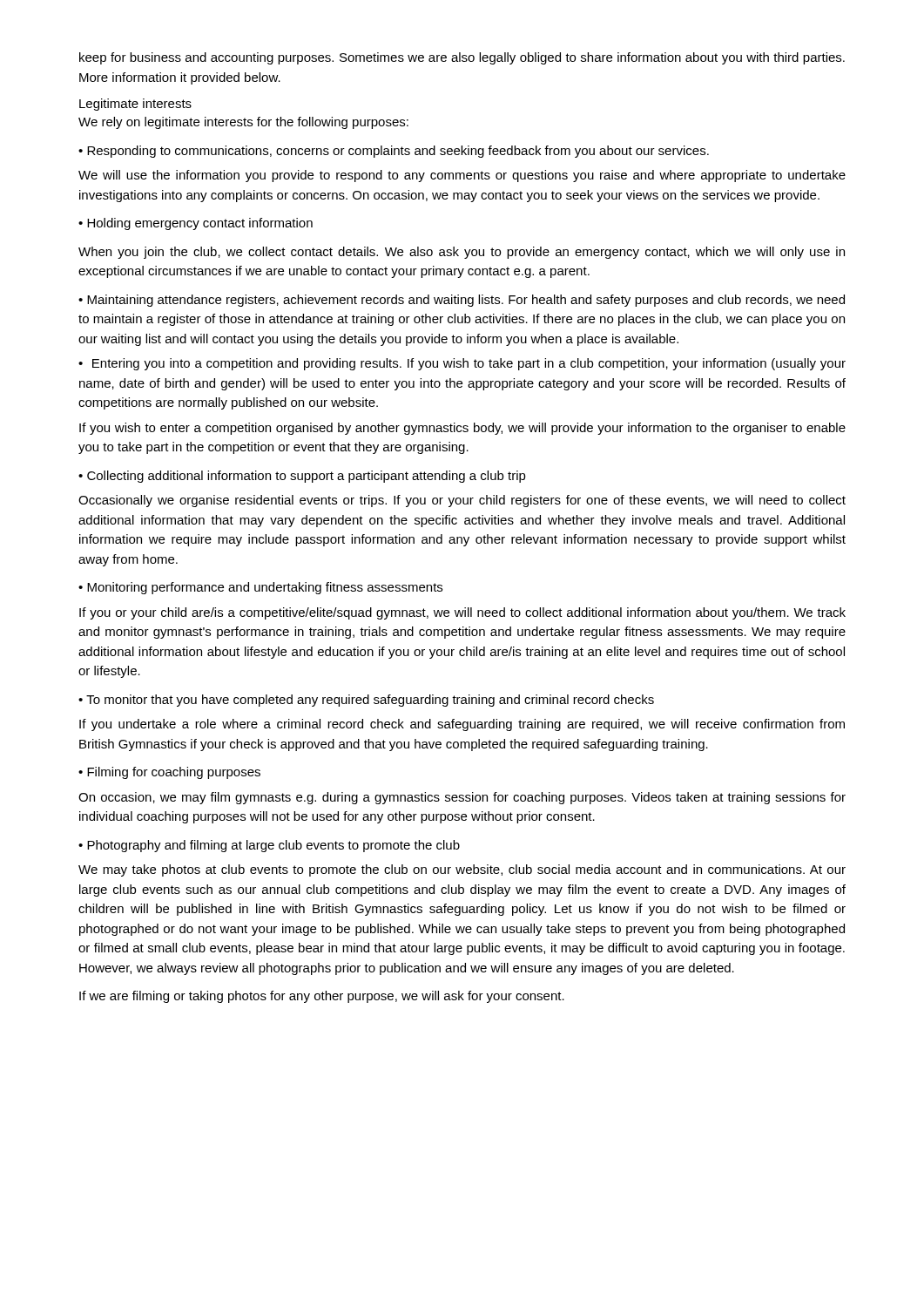Find the section header

[135, 103]
